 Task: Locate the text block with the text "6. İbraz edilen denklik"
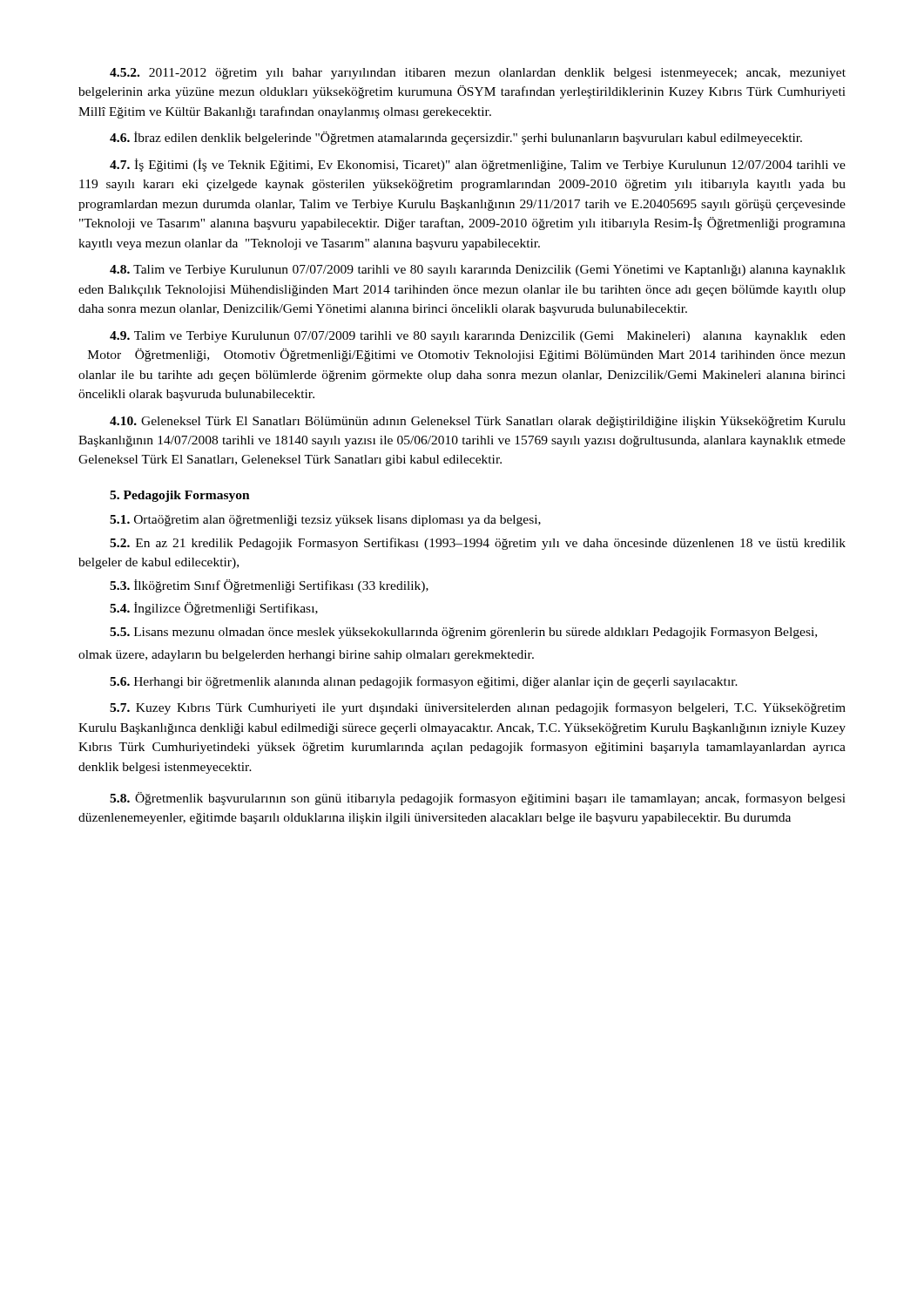(462, 138)
